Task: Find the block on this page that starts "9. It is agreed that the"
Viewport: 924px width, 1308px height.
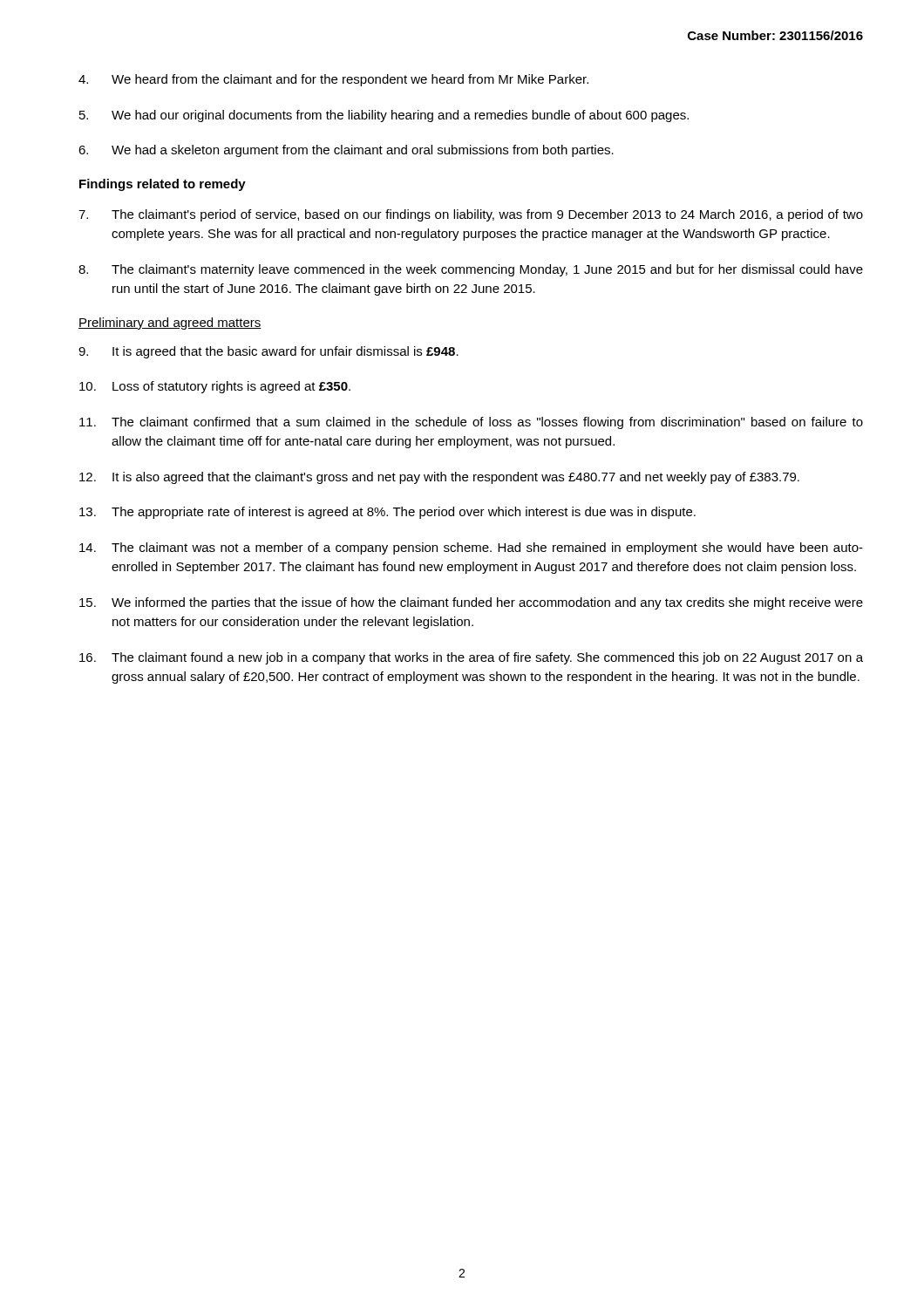Action: (268, 352)
